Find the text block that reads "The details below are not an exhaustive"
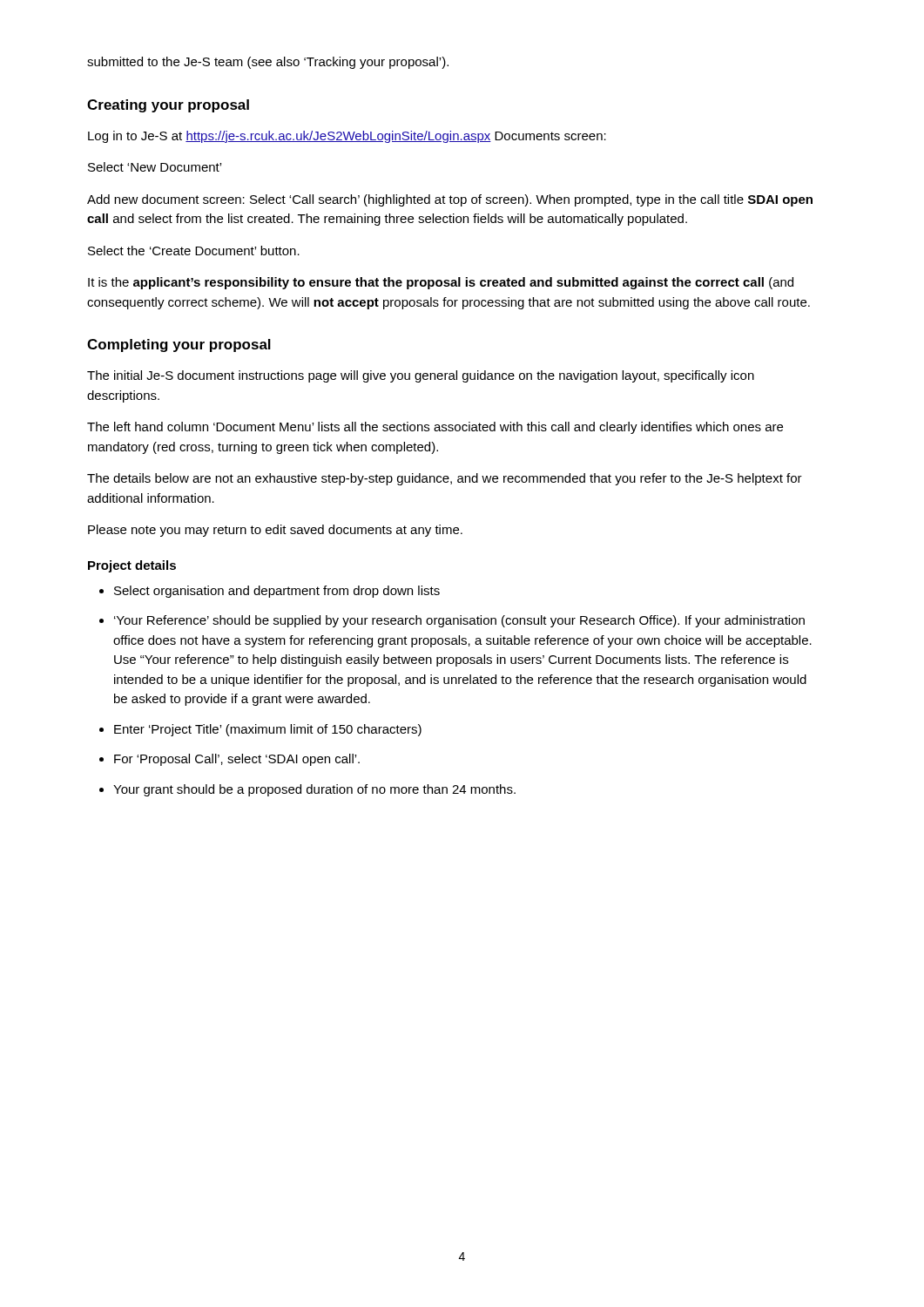 [444, 488]
